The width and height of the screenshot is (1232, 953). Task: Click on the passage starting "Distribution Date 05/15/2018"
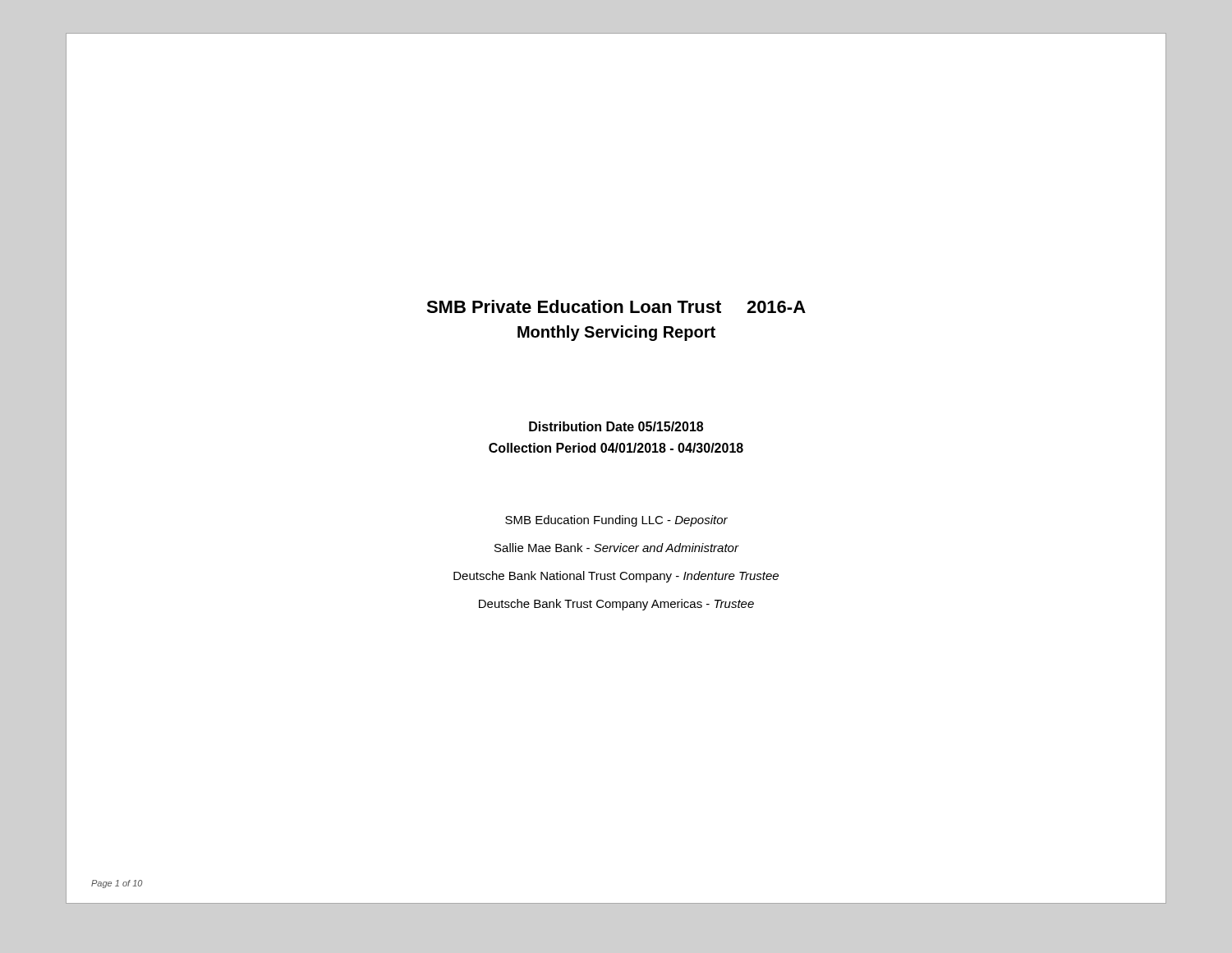point(616,427)
